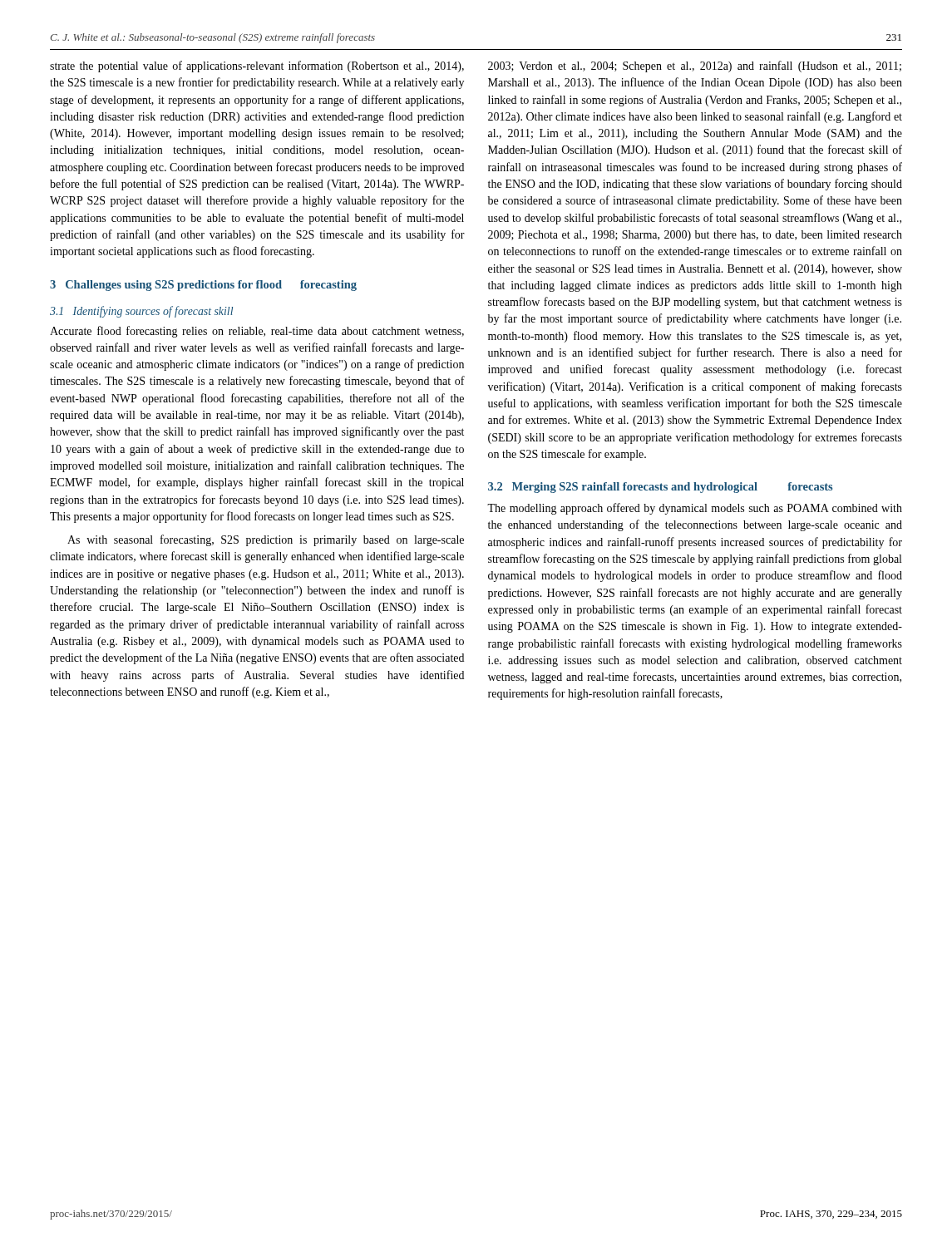Select the element starting "3.1 Identifying sources of forecast skill"
Viewport: 952px width, 1247px height.
pos(141,312)
